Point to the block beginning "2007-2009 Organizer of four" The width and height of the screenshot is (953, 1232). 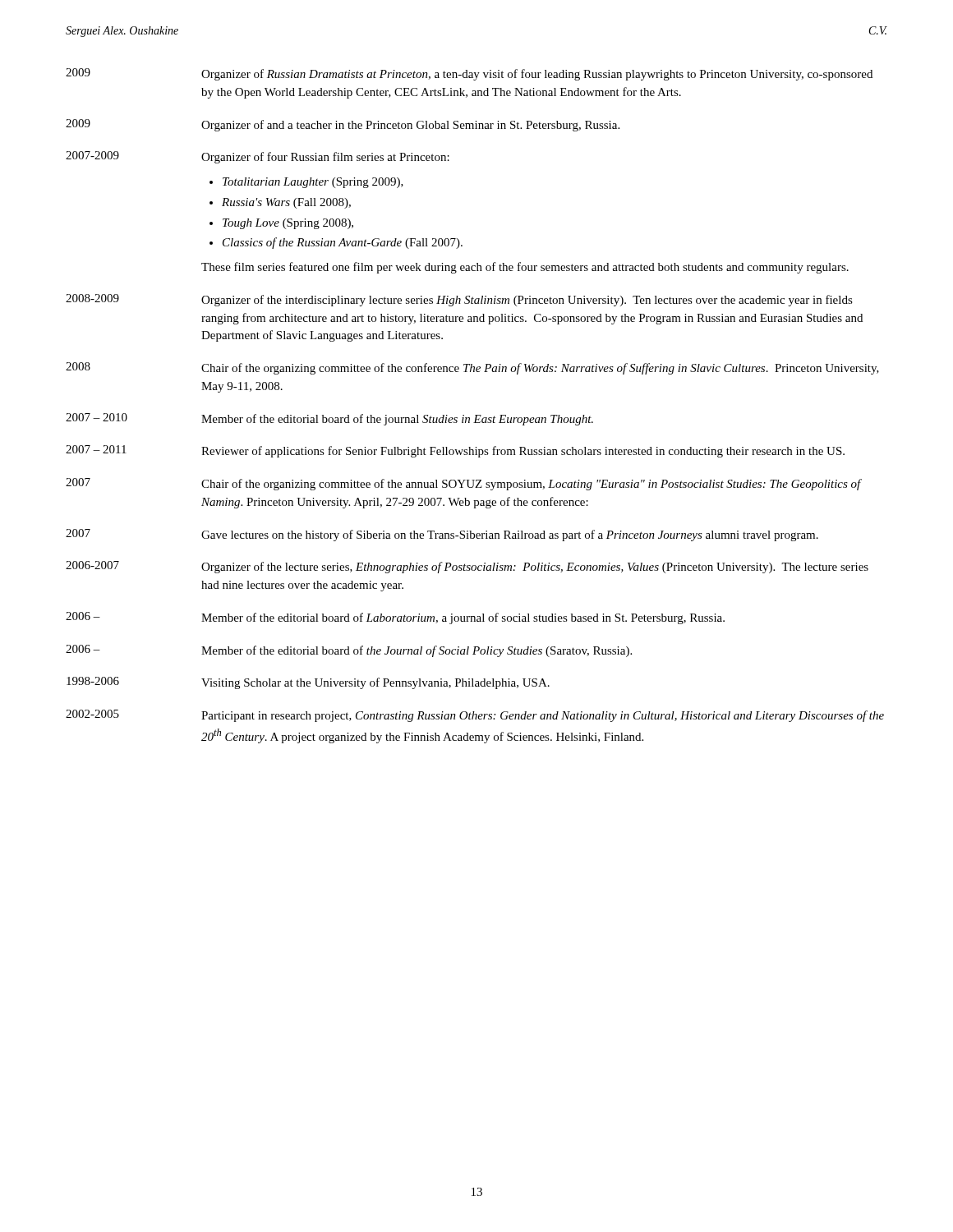tap(258, 157)
